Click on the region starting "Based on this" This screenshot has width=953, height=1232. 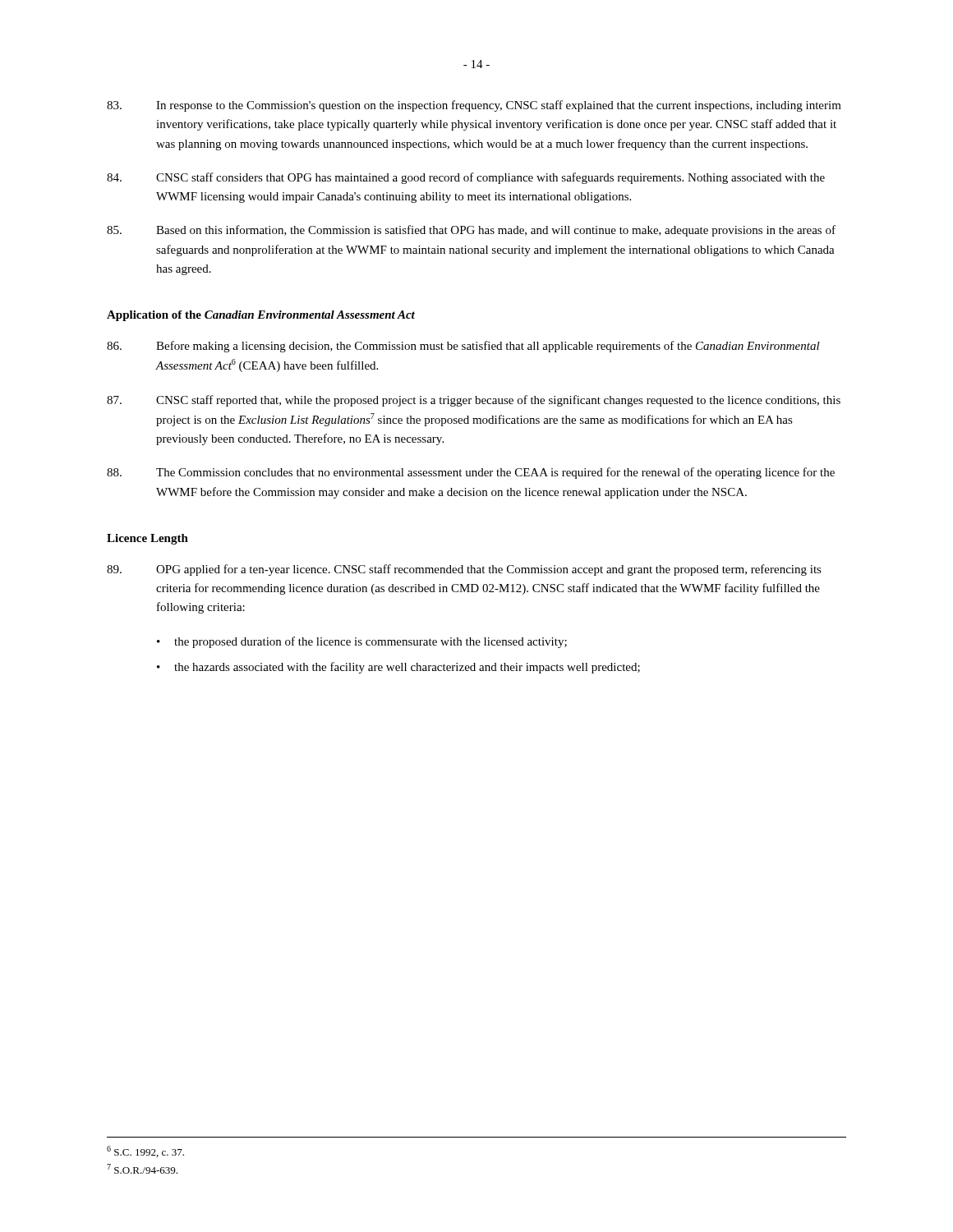coord(476,250)
